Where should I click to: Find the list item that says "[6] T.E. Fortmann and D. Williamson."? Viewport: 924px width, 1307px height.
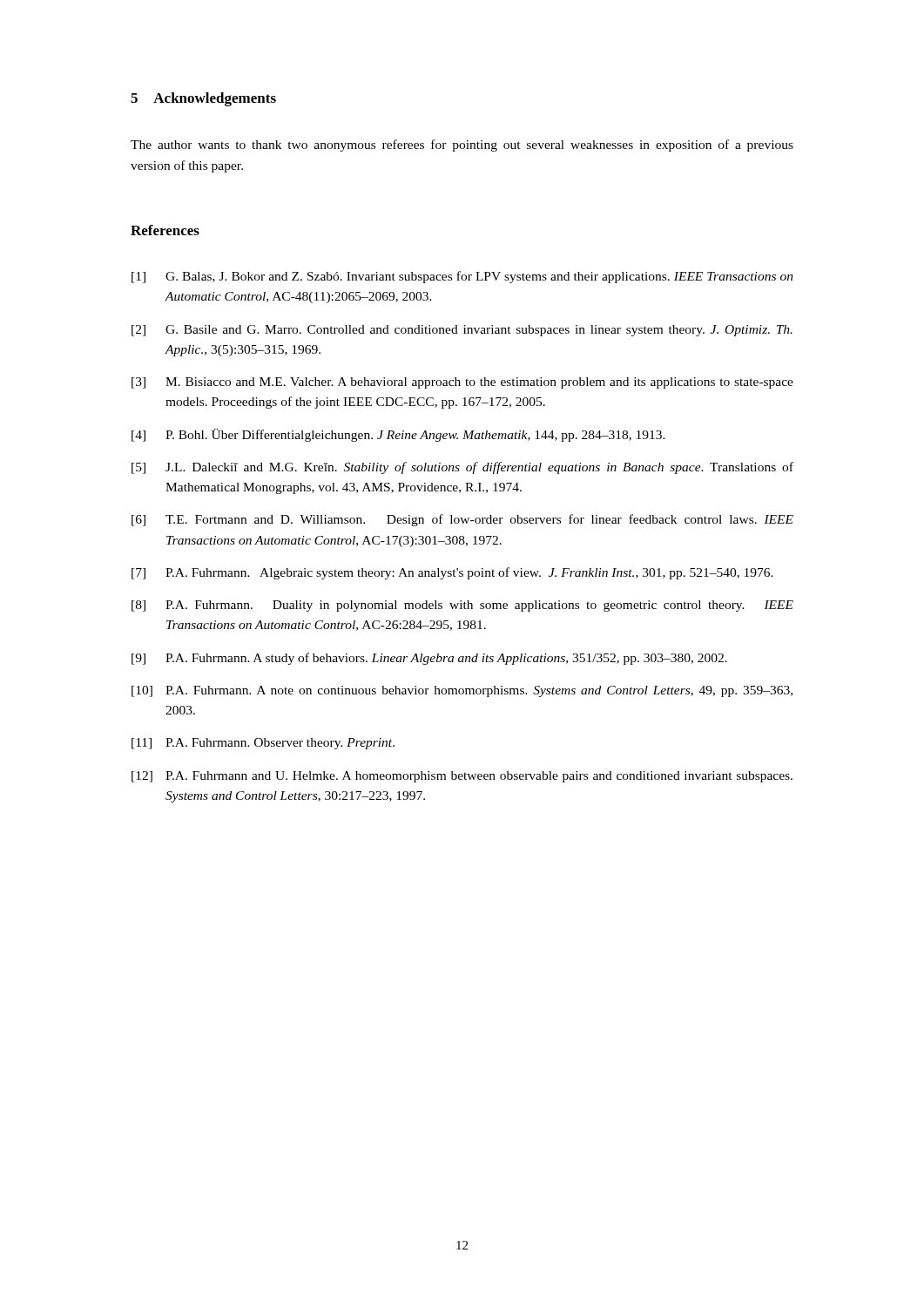pyautogui.click(x=462, y=529)
